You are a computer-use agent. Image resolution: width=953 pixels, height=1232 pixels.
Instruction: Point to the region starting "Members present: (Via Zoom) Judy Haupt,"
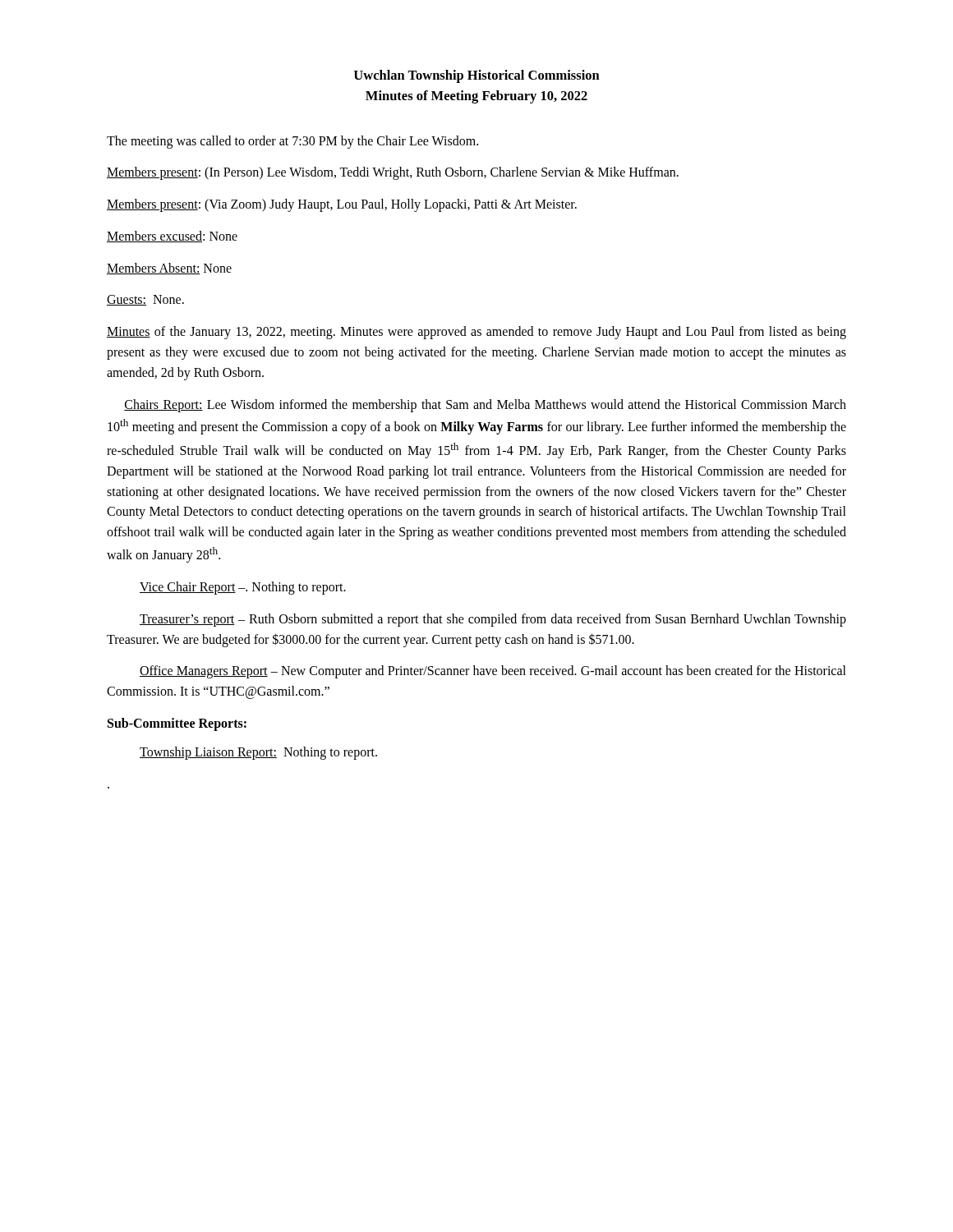pos(342,204)
